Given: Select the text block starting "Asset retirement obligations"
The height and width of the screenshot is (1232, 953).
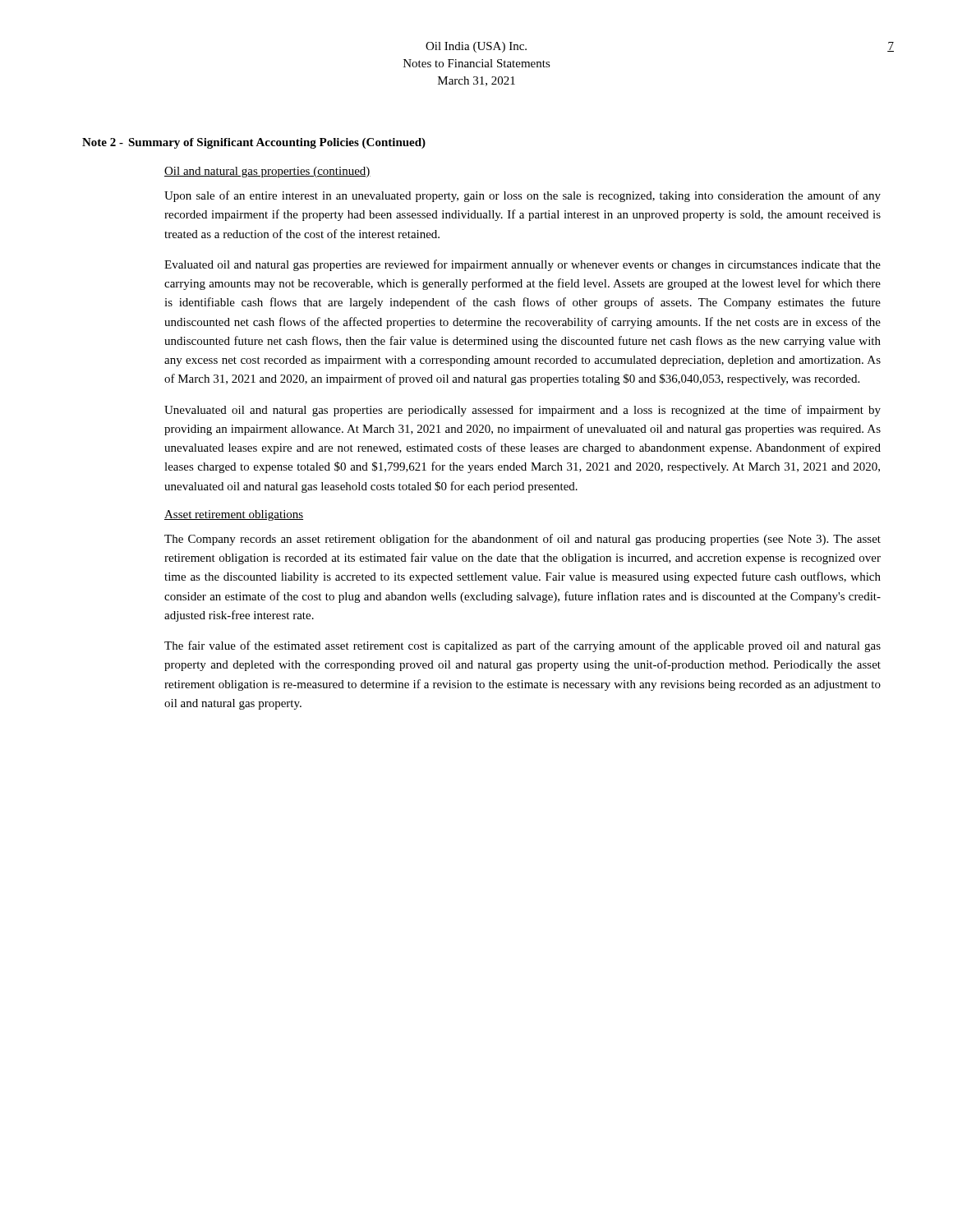Looking at the screenshot, I should (x=234, y=514).
